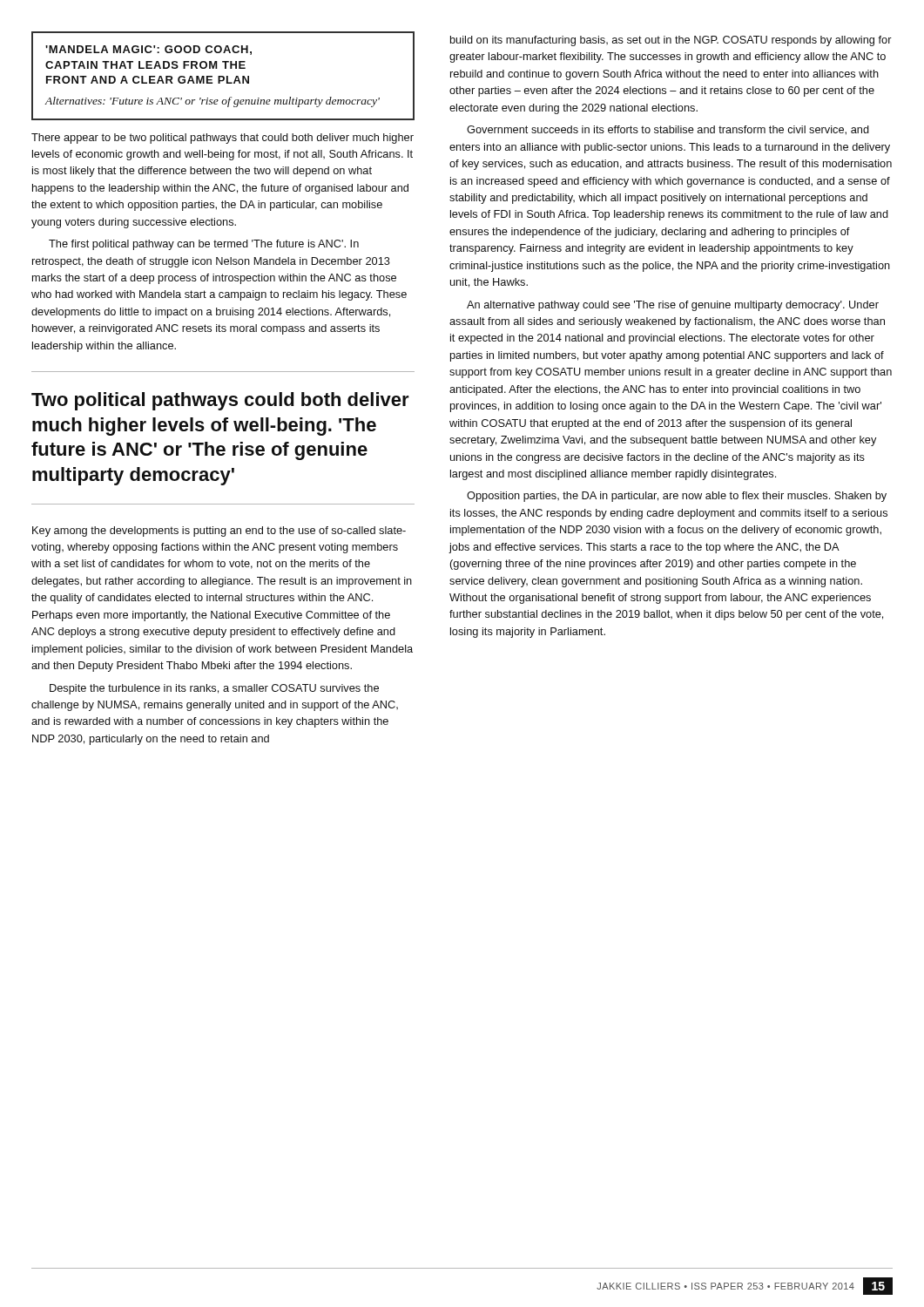Viewport: 924px width, 1307px height.
Task: Find the section header on this page that starts "'Mandela Magic': Good Coach, Captain that"
Action: pyautogui.click(x=223, y=76)
